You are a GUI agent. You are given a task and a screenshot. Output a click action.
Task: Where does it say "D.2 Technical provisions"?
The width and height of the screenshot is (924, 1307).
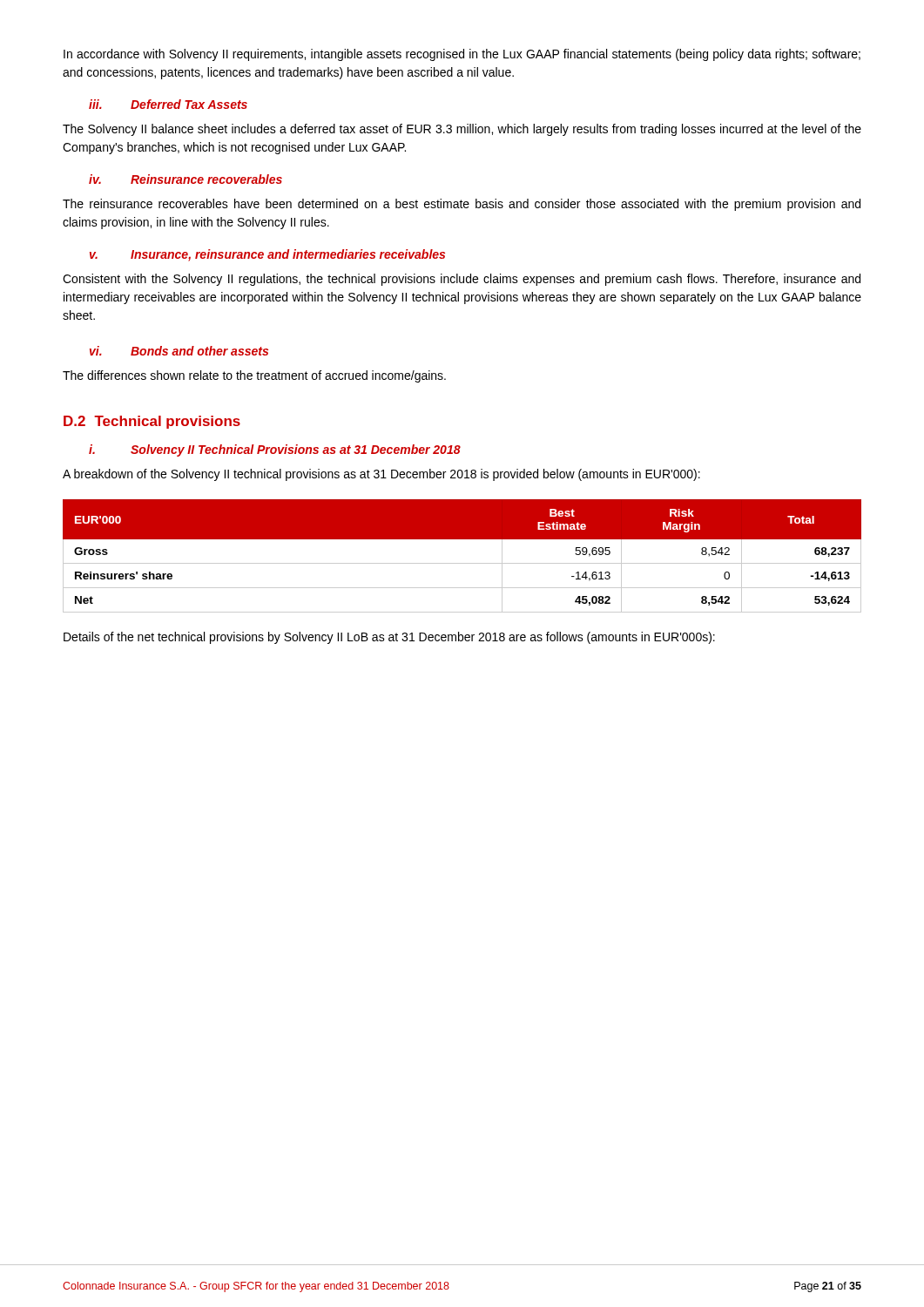click(x=152, y=422)
